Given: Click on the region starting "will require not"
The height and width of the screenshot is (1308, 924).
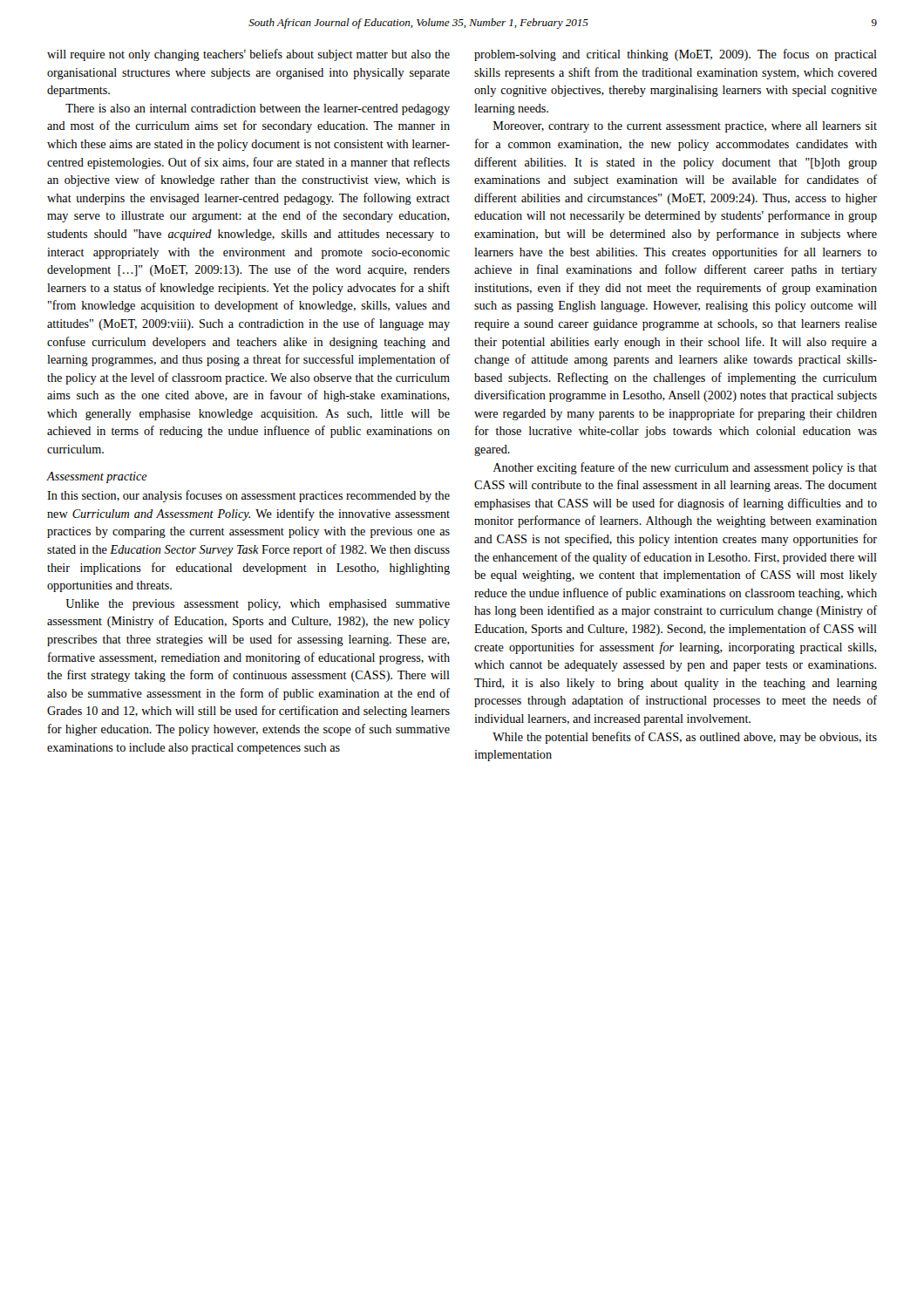Looking at the screenshot, I should click(248, 252).
